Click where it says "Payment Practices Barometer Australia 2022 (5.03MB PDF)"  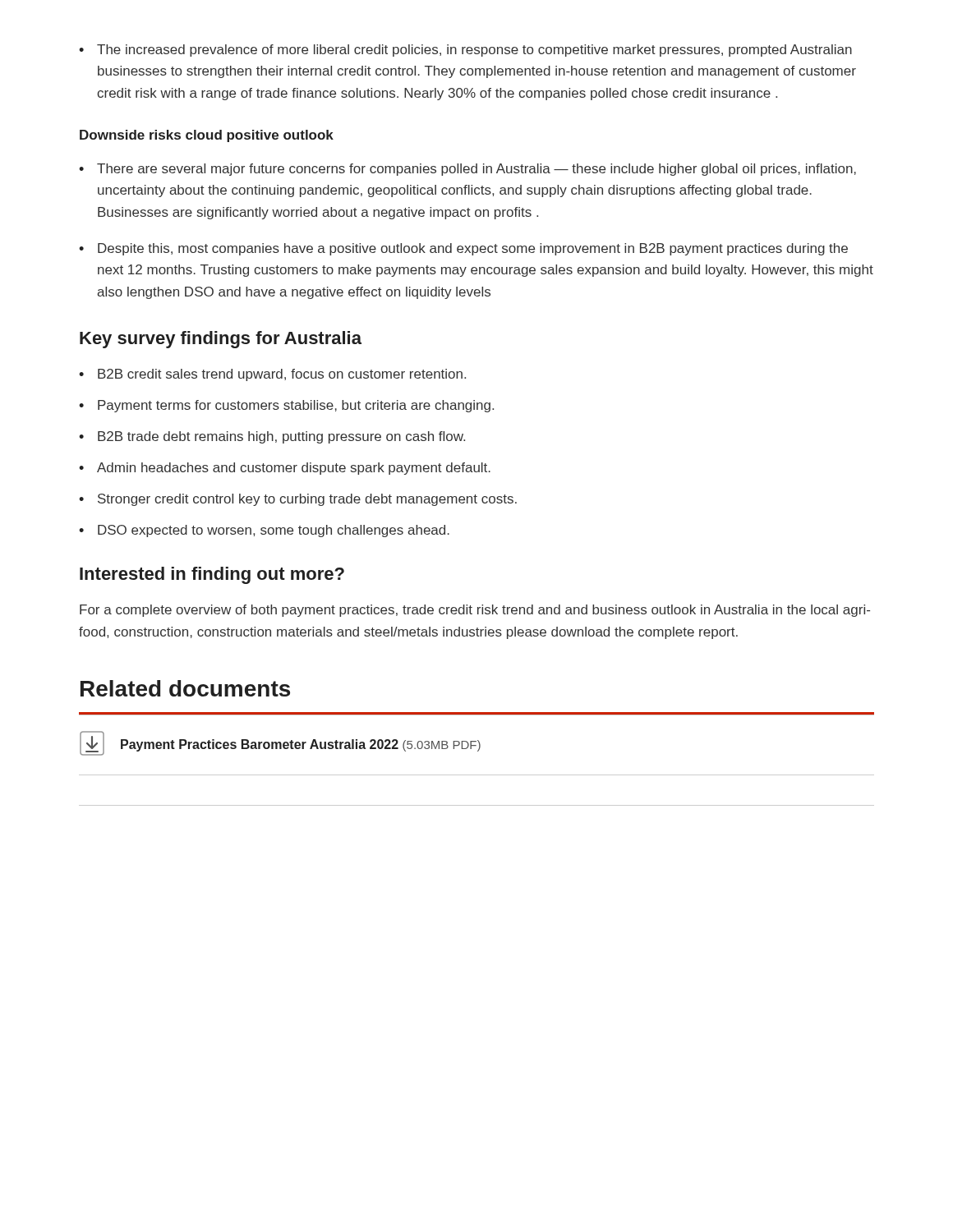click(280, 745)
